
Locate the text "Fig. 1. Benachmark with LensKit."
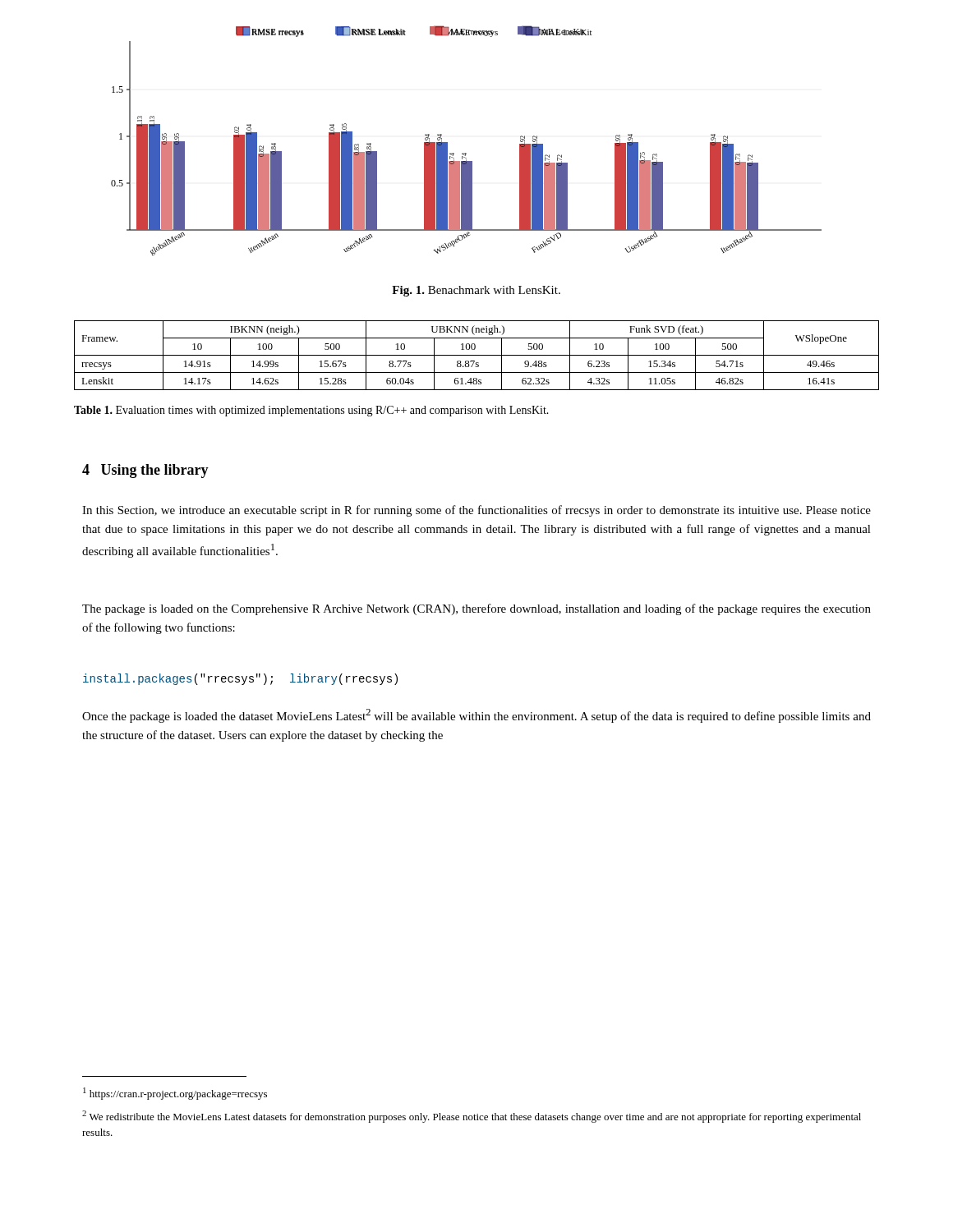point(476,290)
